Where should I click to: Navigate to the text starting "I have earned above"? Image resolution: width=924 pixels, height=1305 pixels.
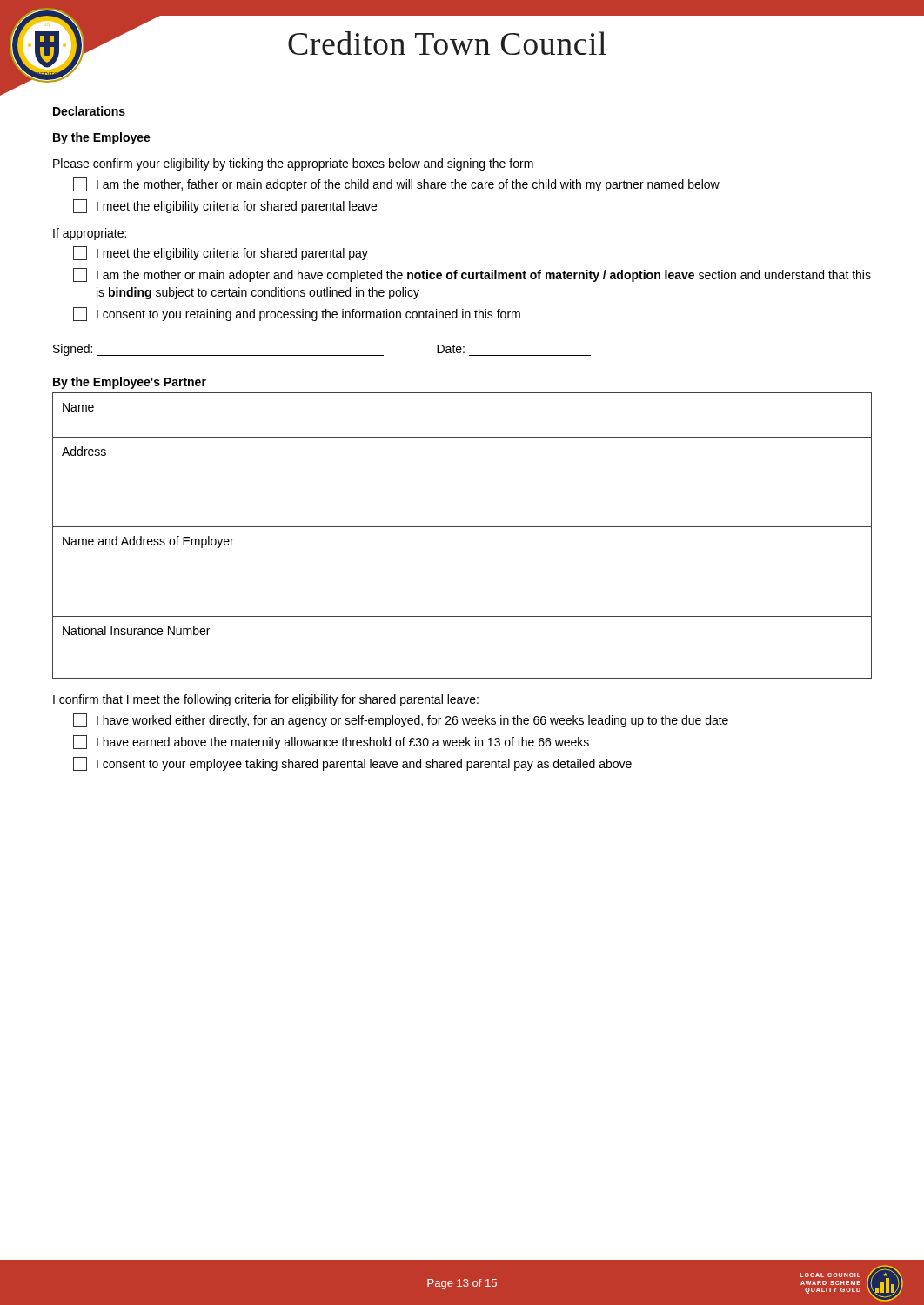(331, 742)
